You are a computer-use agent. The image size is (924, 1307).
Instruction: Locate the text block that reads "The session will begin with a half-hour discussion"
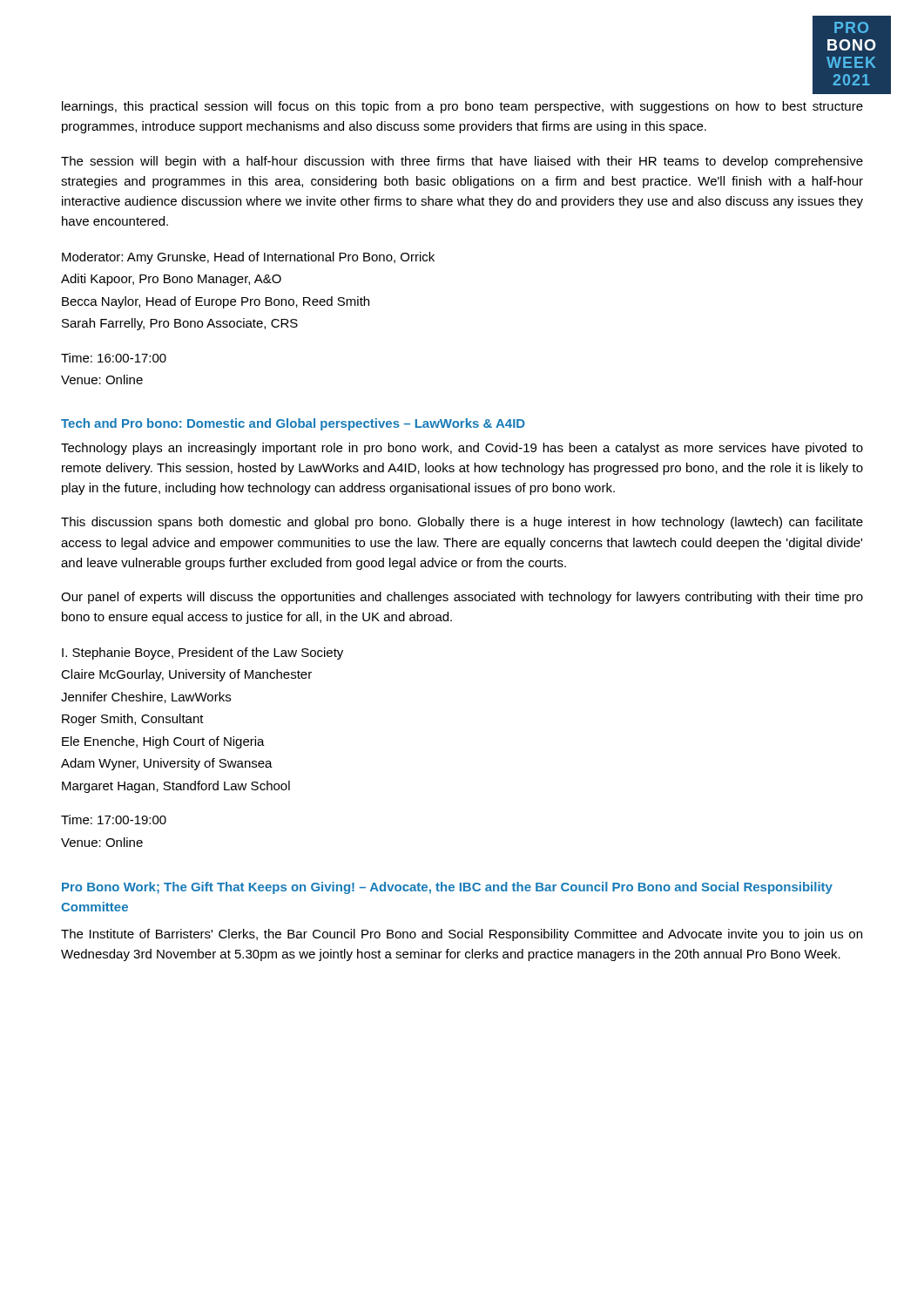(462, 191)
